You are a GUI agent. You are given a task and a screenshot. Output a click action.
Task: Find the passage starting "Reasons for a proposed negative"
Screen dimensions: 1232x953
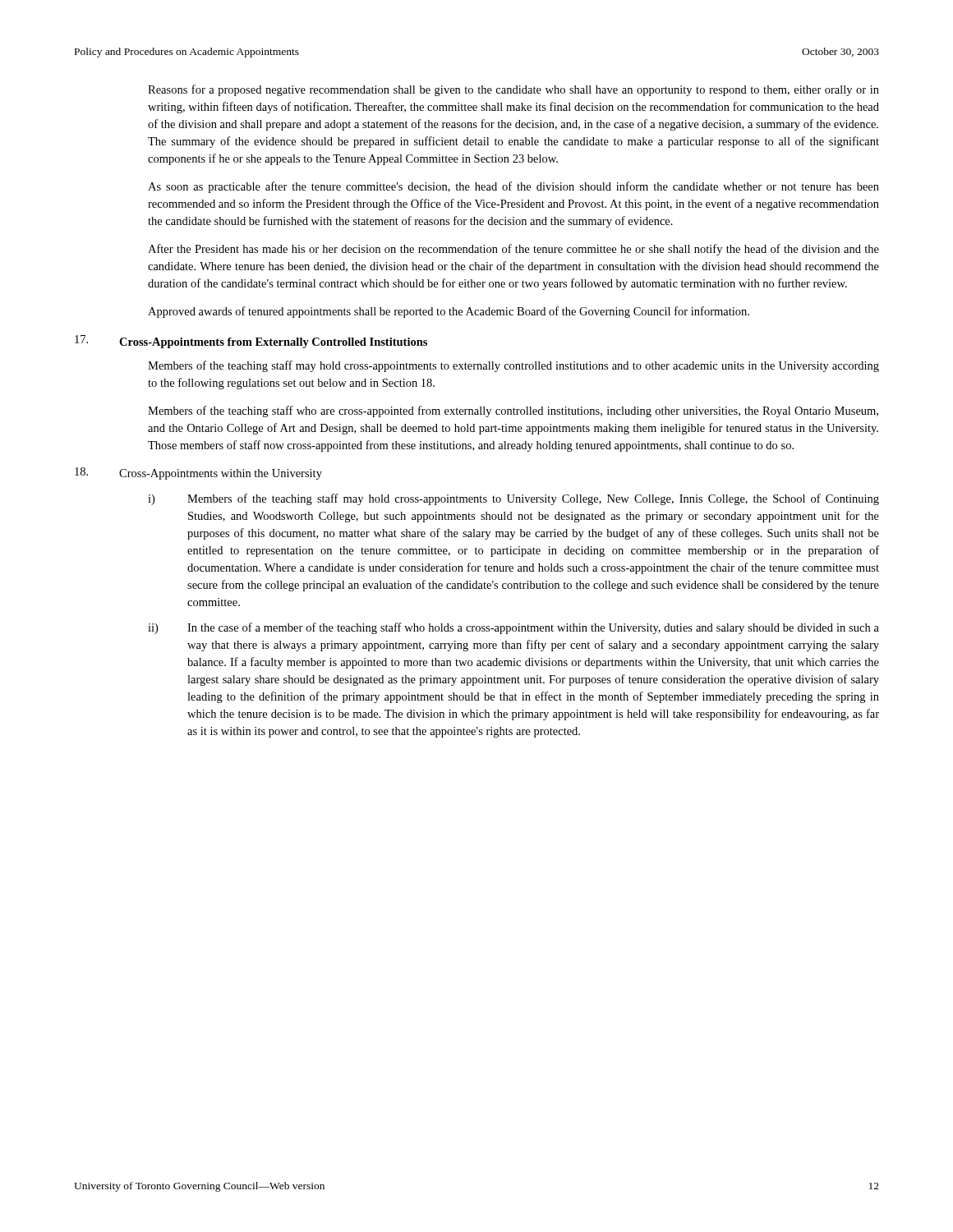point(513,124)
